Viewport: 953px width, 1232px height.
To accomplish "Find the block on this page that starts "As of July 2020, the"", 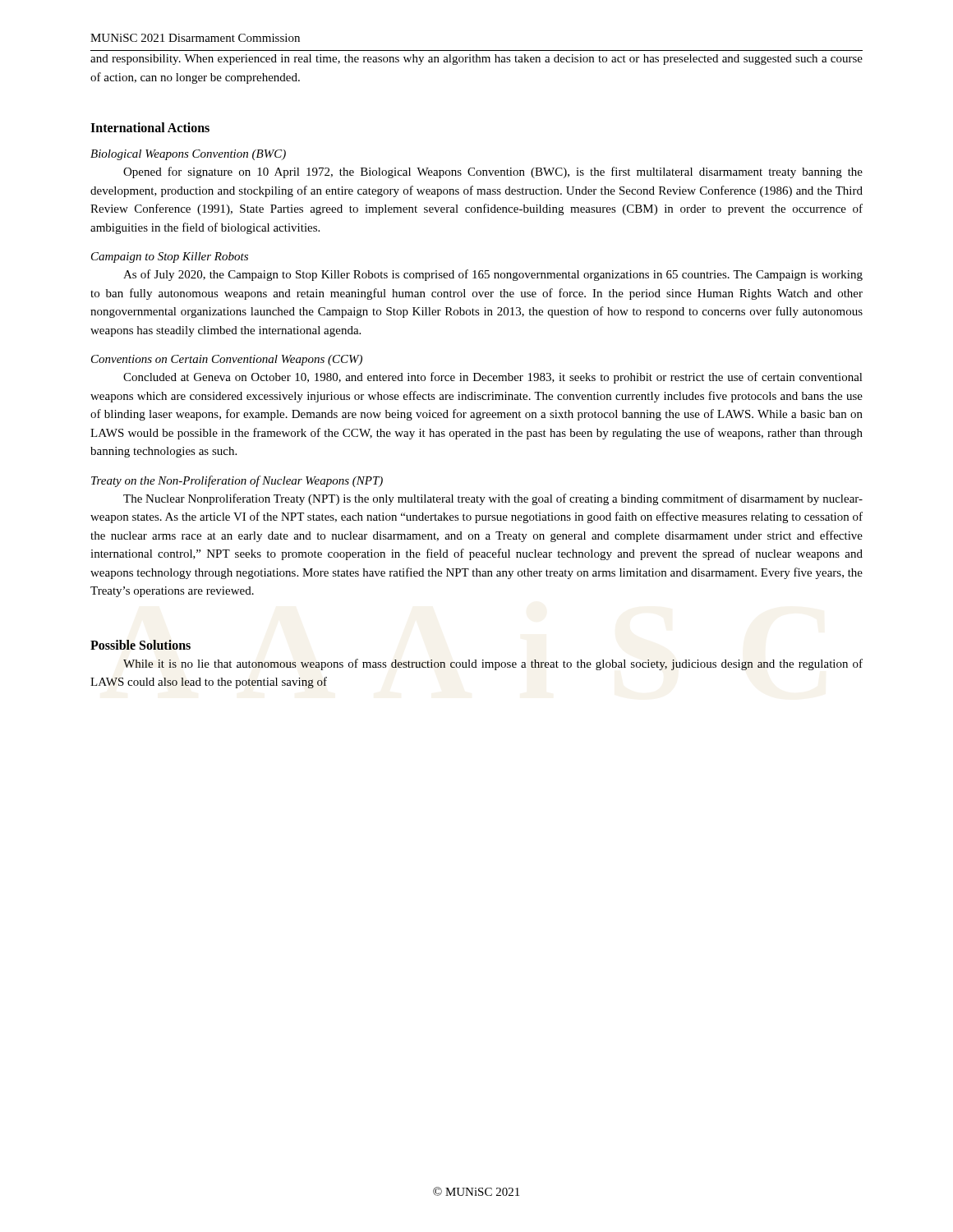I will click(x=476, y=302).
